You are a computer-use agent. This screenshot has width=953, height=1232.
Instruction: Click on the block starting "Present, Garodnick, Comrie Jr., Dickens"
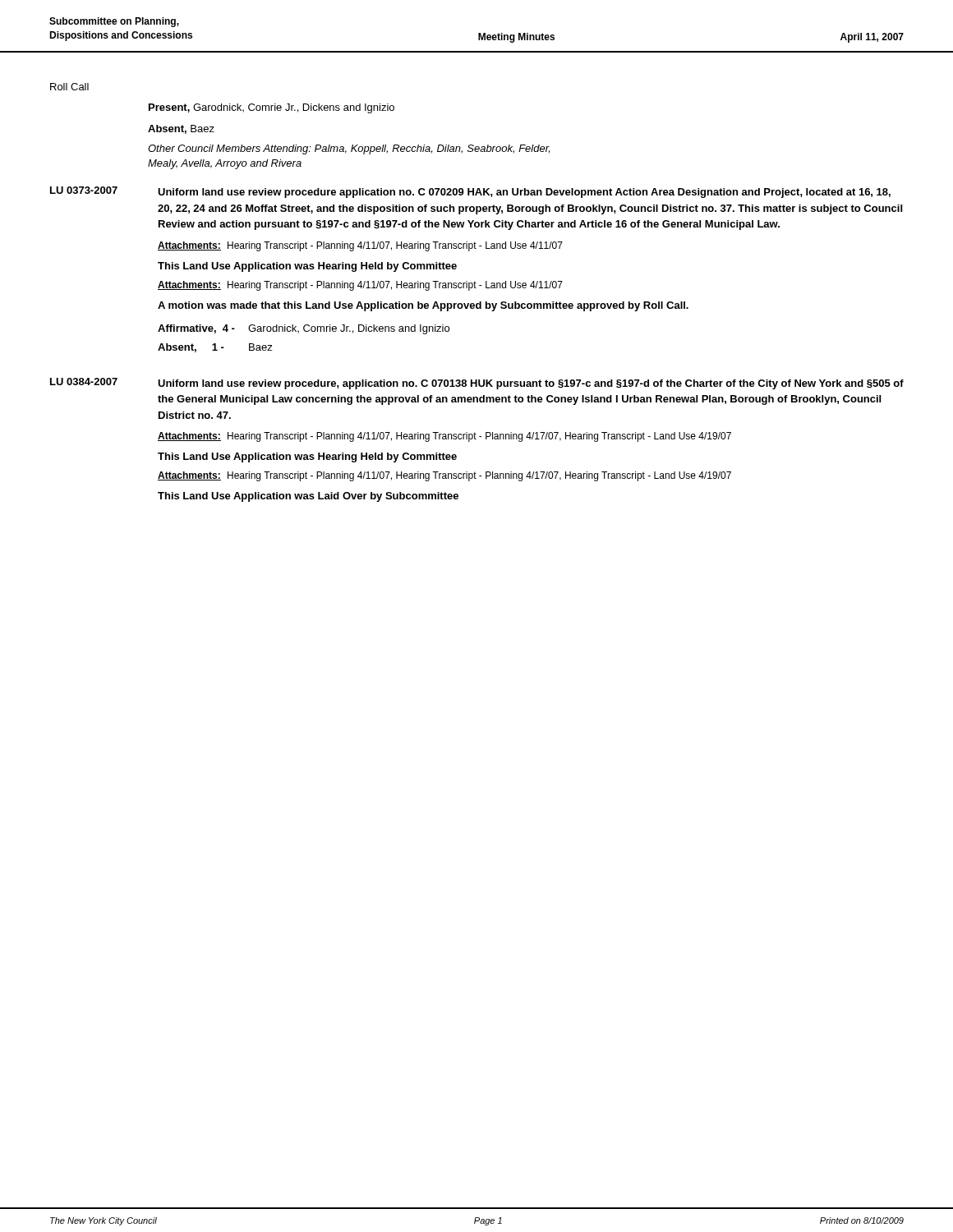pyautogui.click(x=271, y=107)
